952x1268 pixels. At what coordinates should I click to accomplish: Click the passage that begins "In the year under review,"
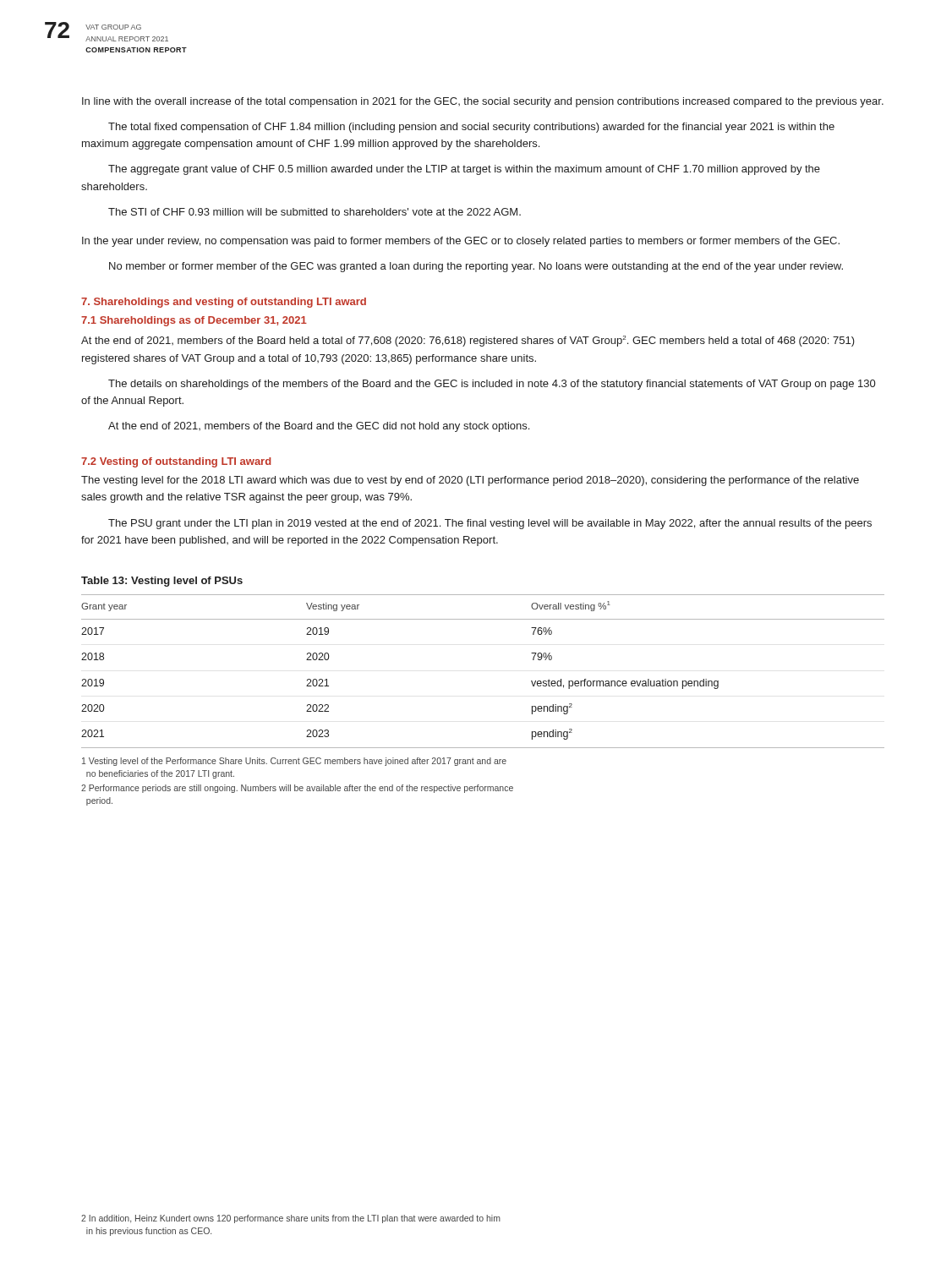(x=483, y=241)
